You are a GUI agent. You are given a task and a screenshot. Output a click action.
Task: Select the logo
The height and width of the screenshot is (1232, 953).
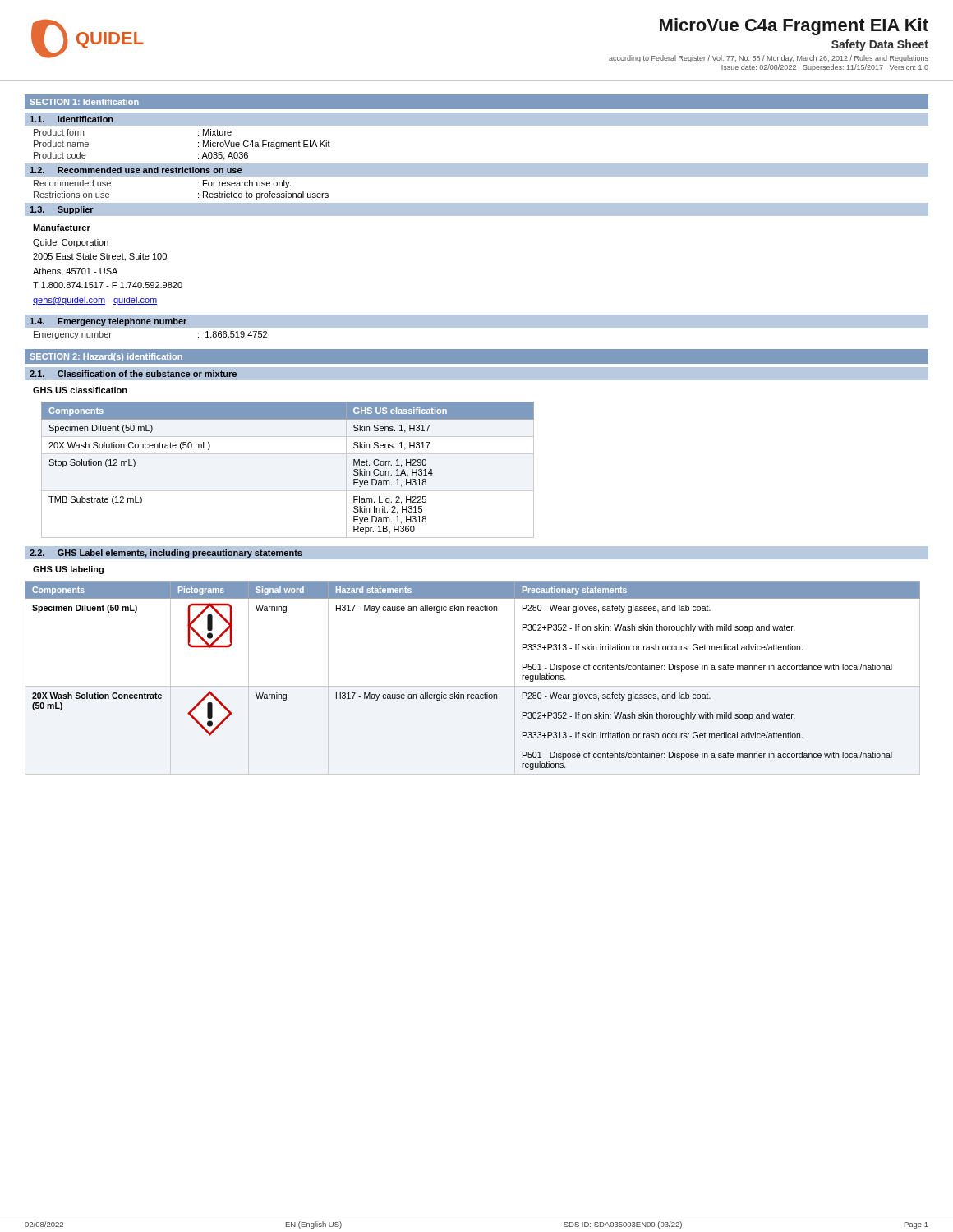click(x=99, y=38)
